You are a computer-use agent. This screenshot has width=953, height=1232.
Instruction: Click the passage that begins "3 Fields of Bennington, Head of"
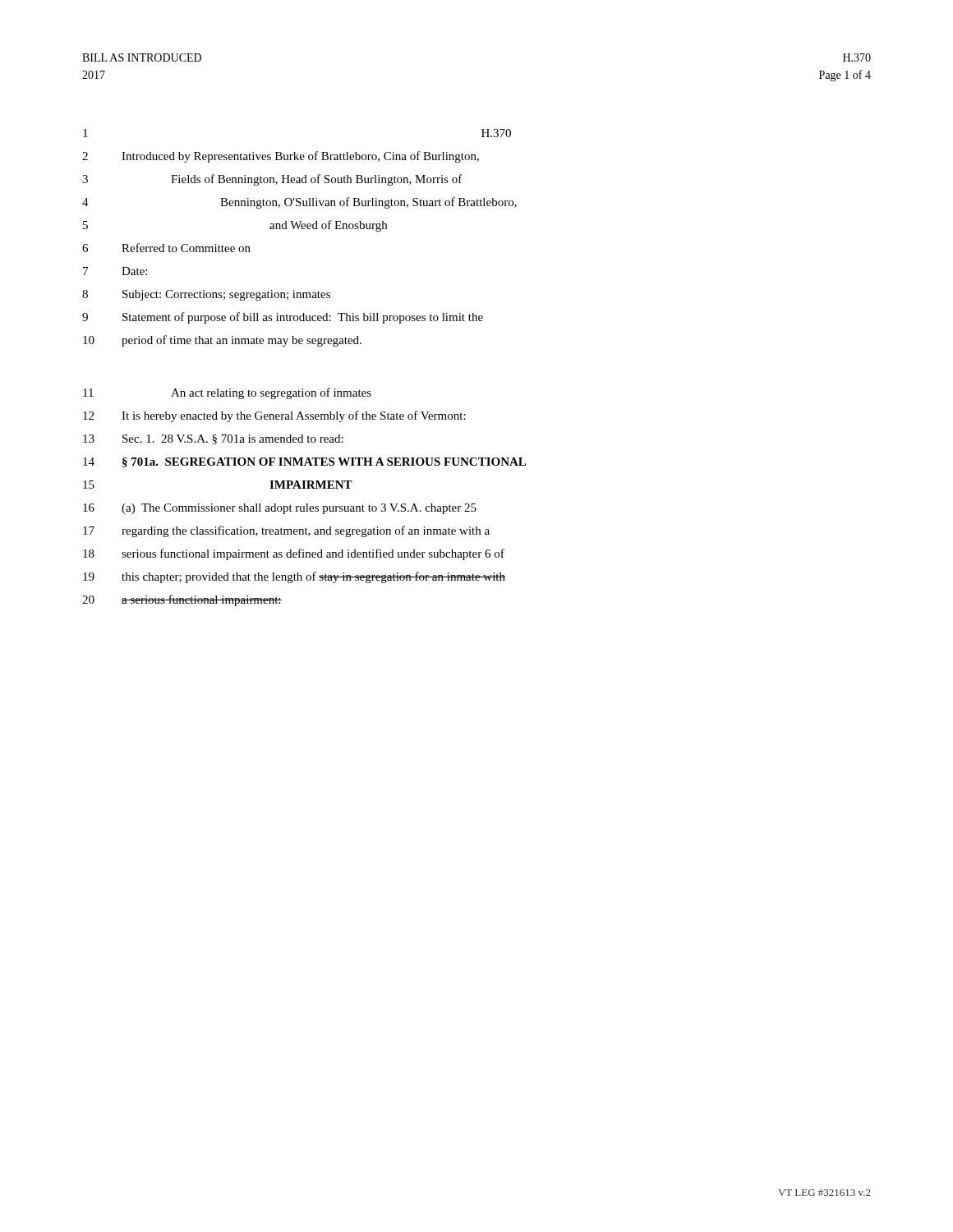click(x=272, y=180)
